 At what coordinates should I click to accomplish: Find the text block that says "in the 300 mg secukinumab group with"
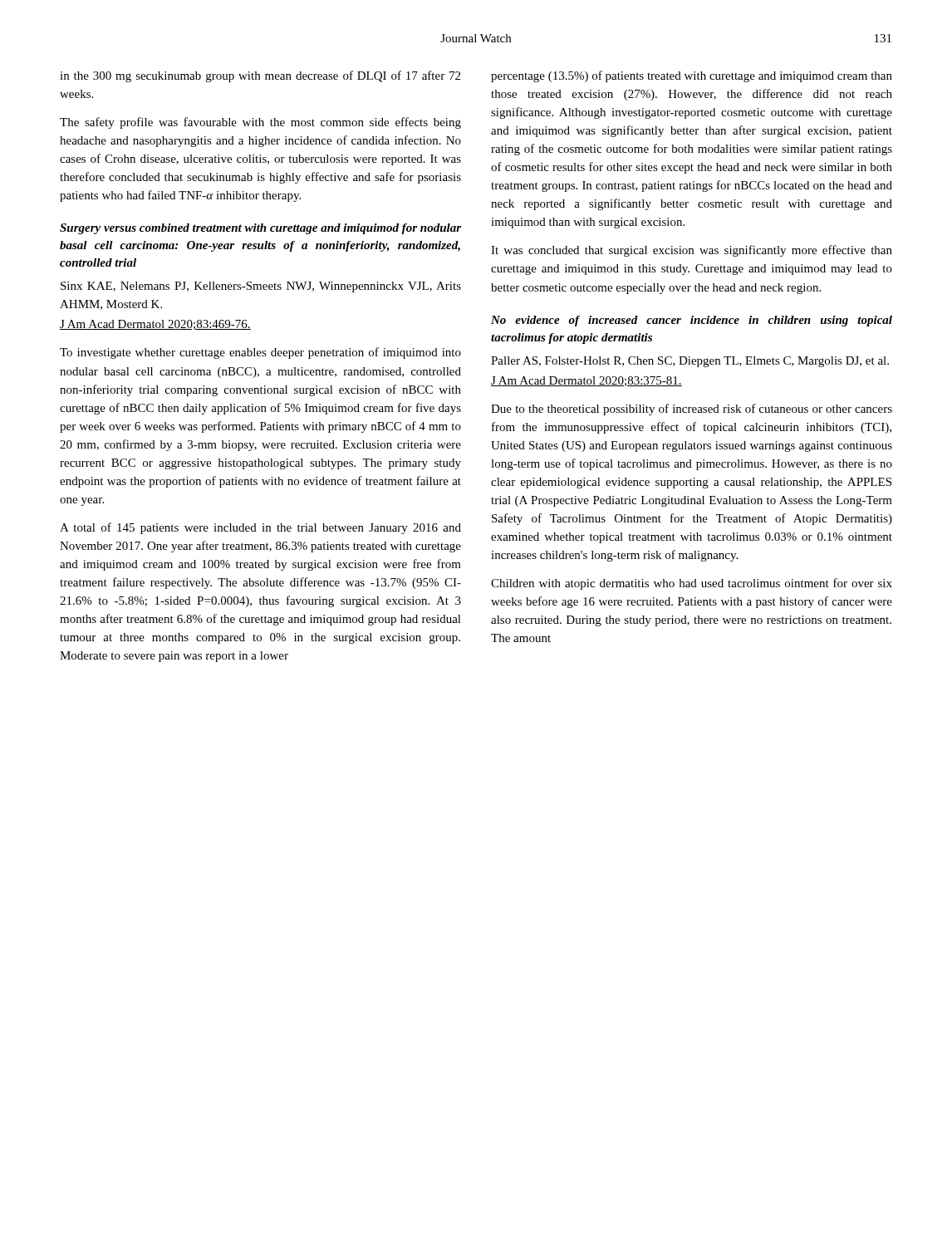click(x=260, y=85)
